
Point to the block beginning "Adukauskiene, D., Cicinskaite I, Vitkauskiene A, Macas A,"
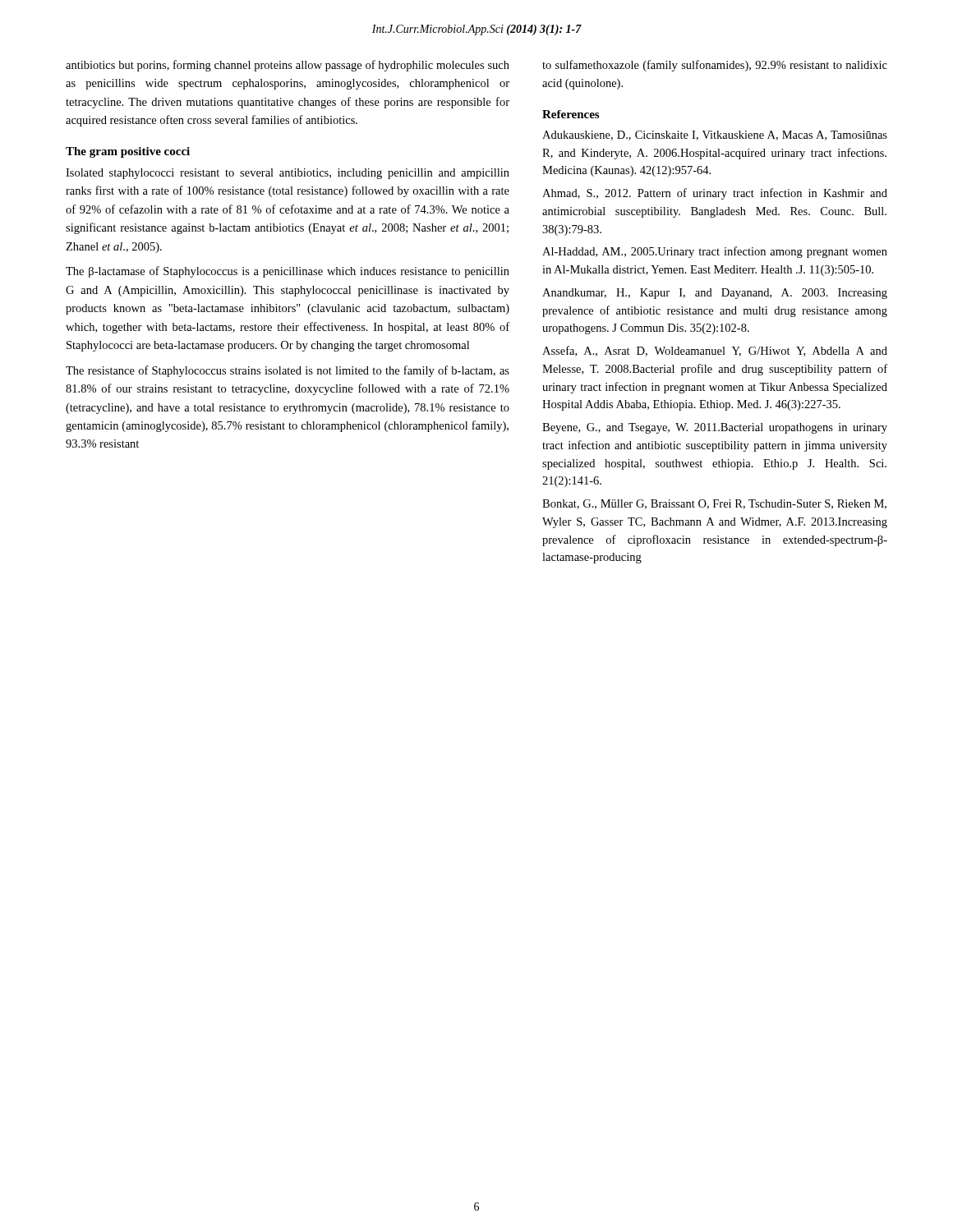point(715,153)
